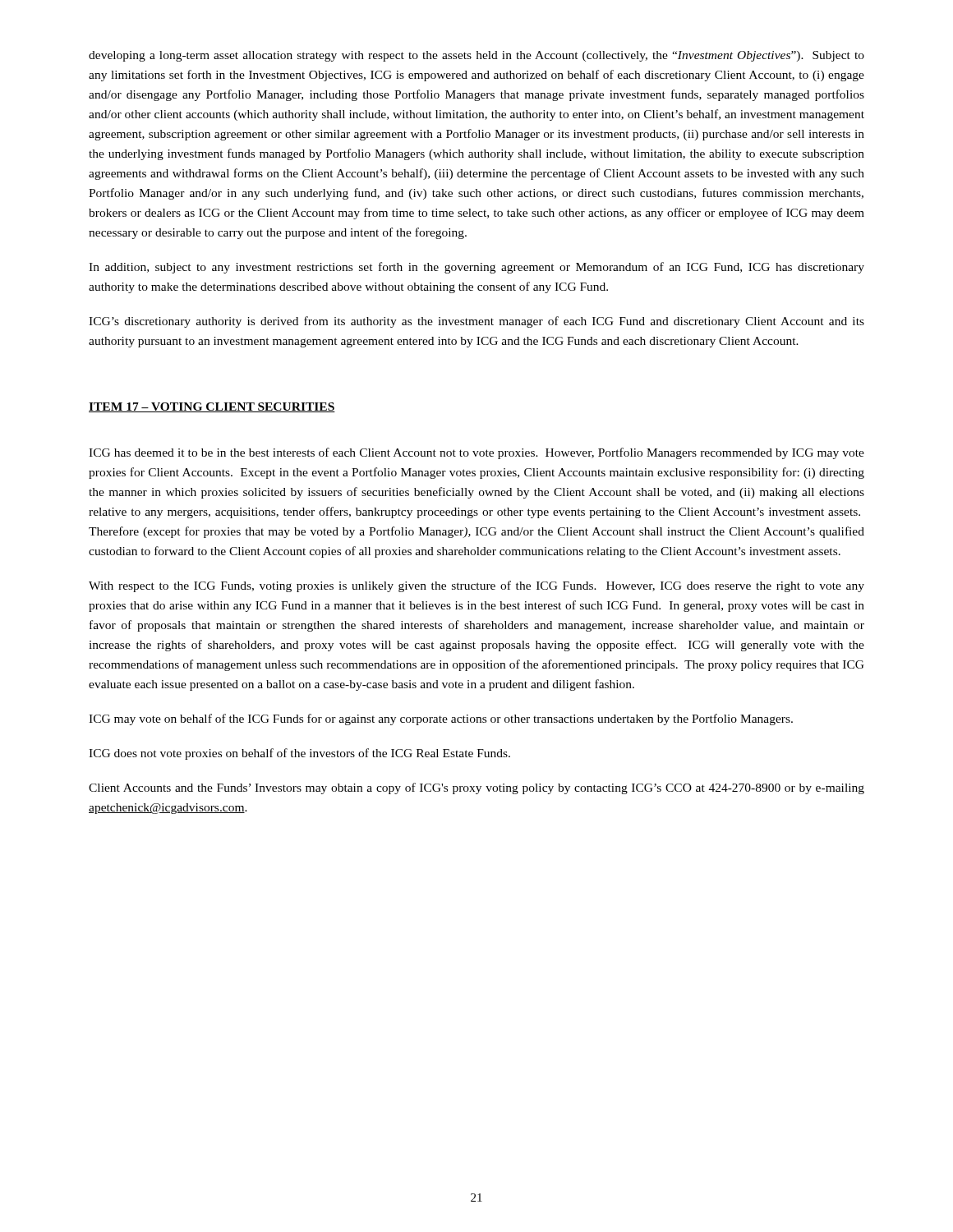This screenshot has width=953, height=1232.
Task: Locate the text block with the text "With respect to the ICG Funds, voting"
Action: tap(476, 635)
